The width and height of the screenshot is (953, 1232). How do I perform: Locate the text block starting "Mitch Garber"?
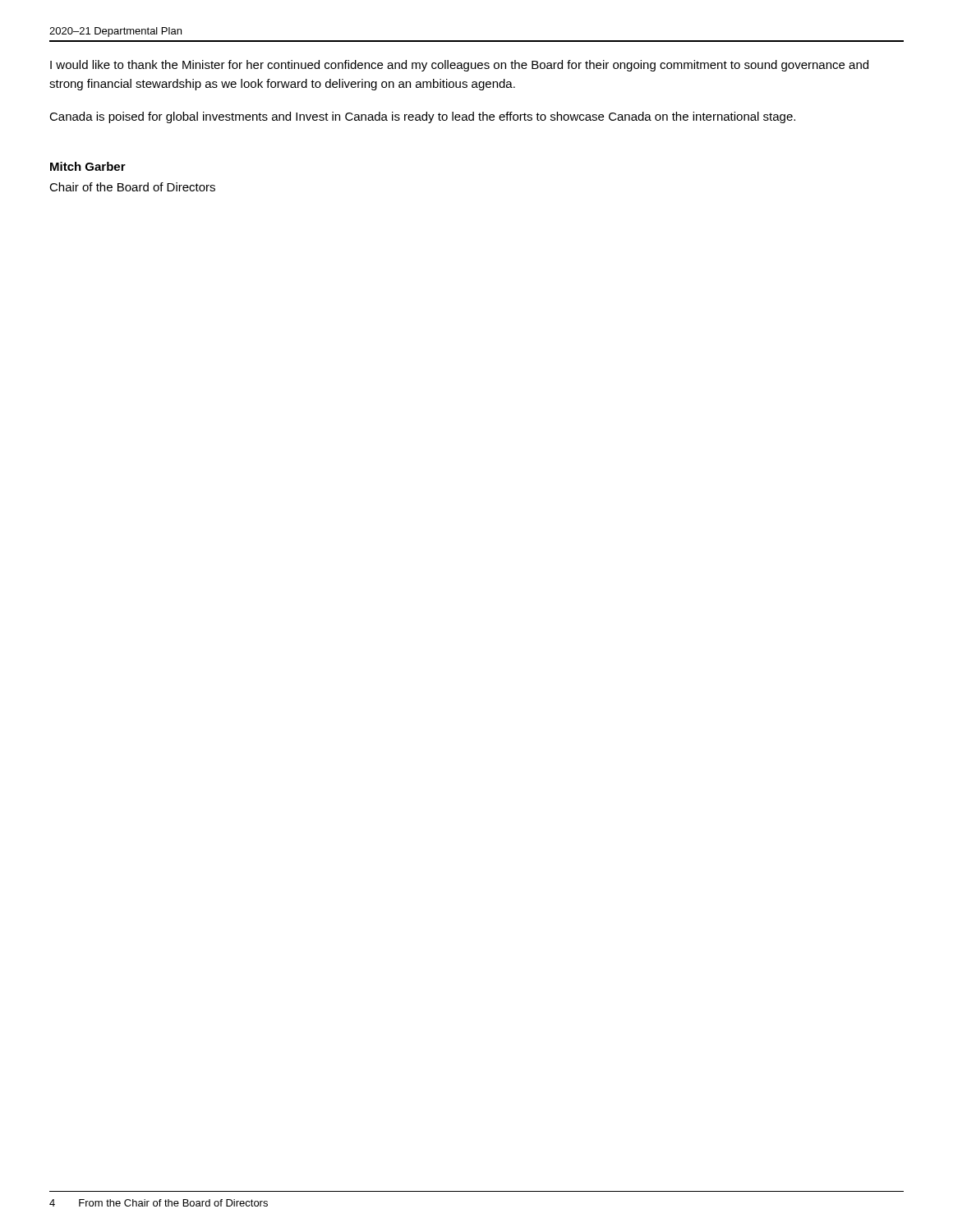click(87, 166)
